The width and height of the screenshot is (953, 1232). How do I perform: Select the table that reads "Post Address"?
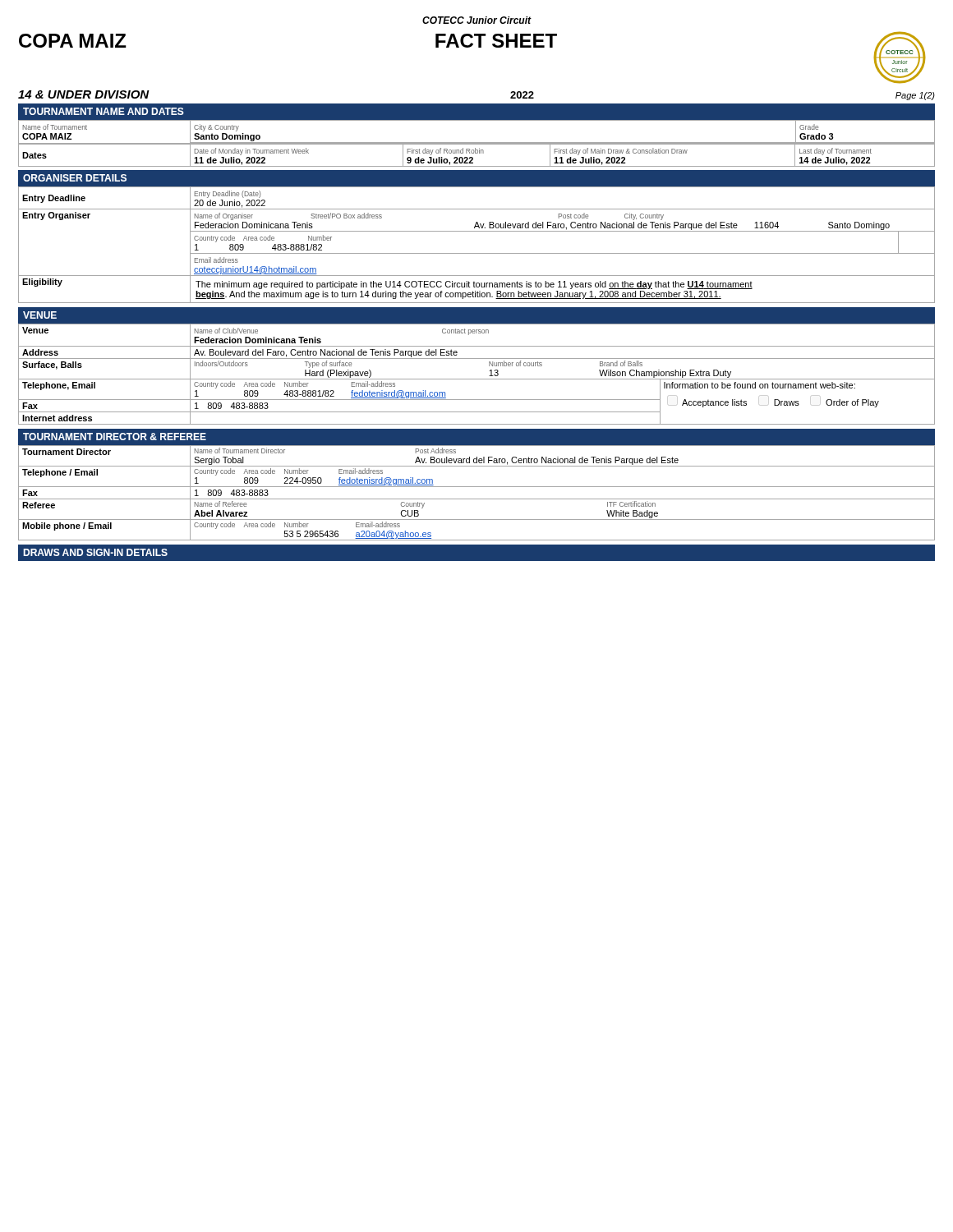click(x=476, y=493)
